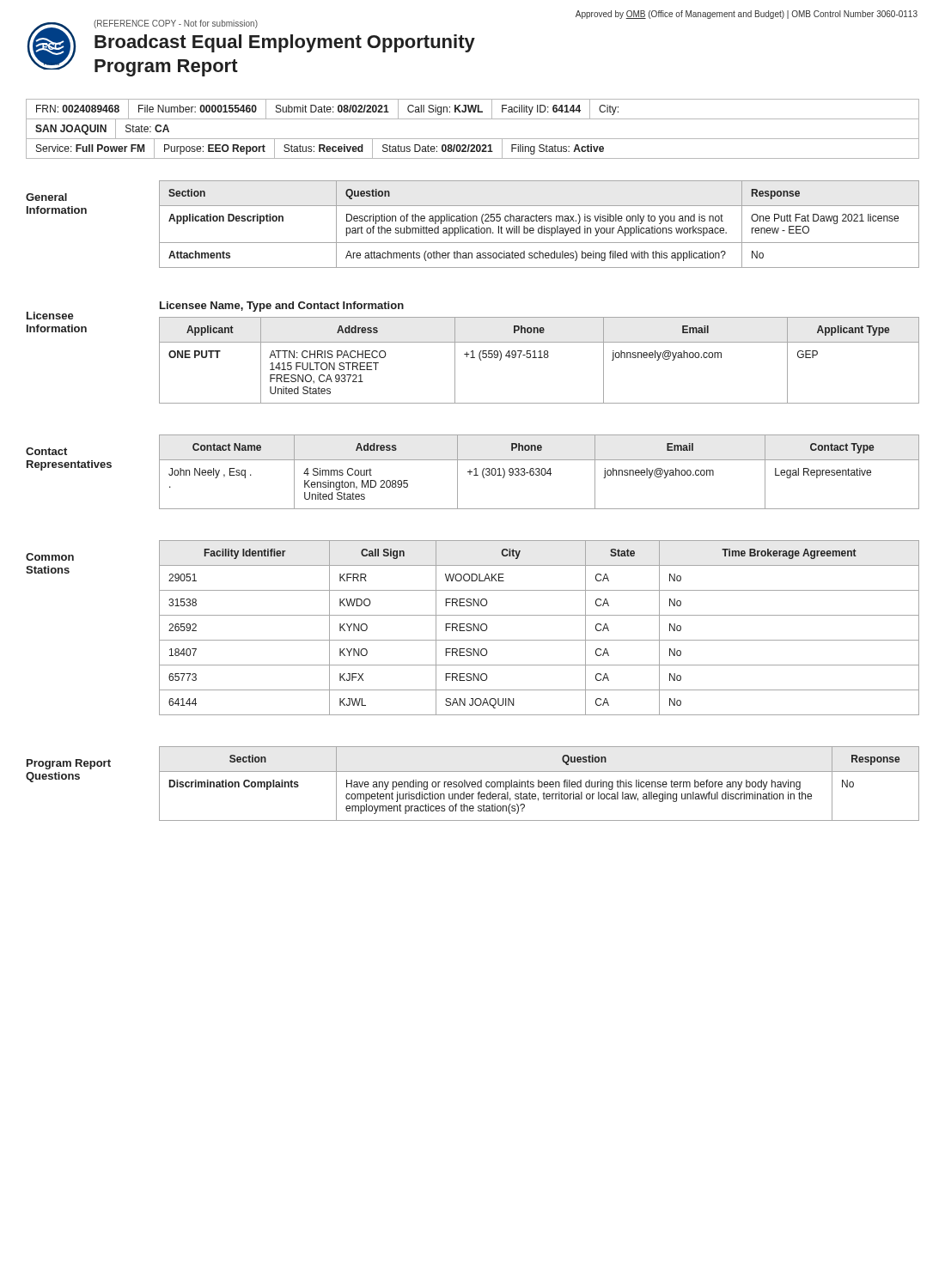Find the table that mentions "4 Simms Court Kensington, MD"
This screenshot has height=1288, width=945.
[539, 472]
